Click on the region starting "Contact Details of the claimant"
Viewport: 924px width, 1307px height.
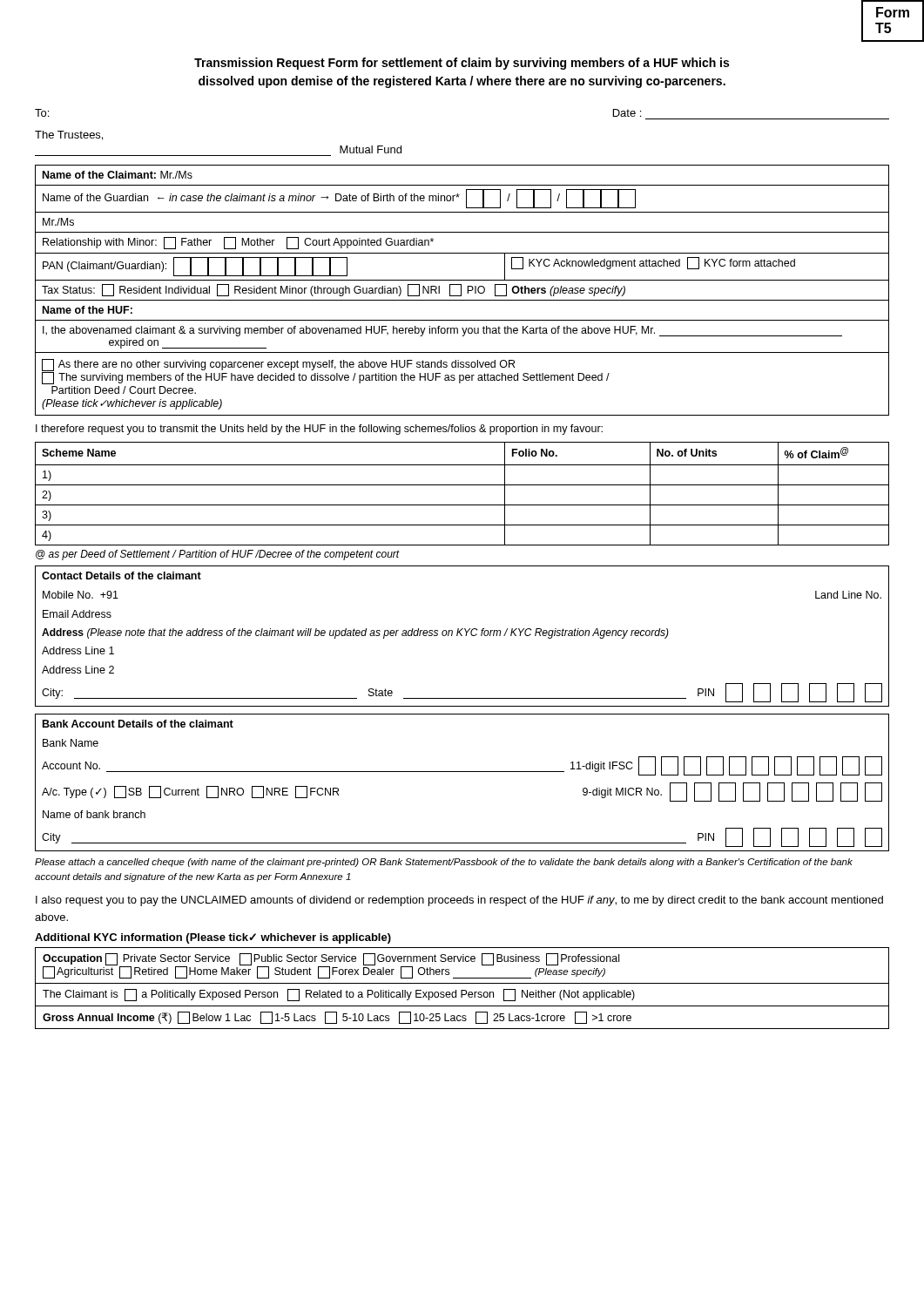click(x=121, y=576)
